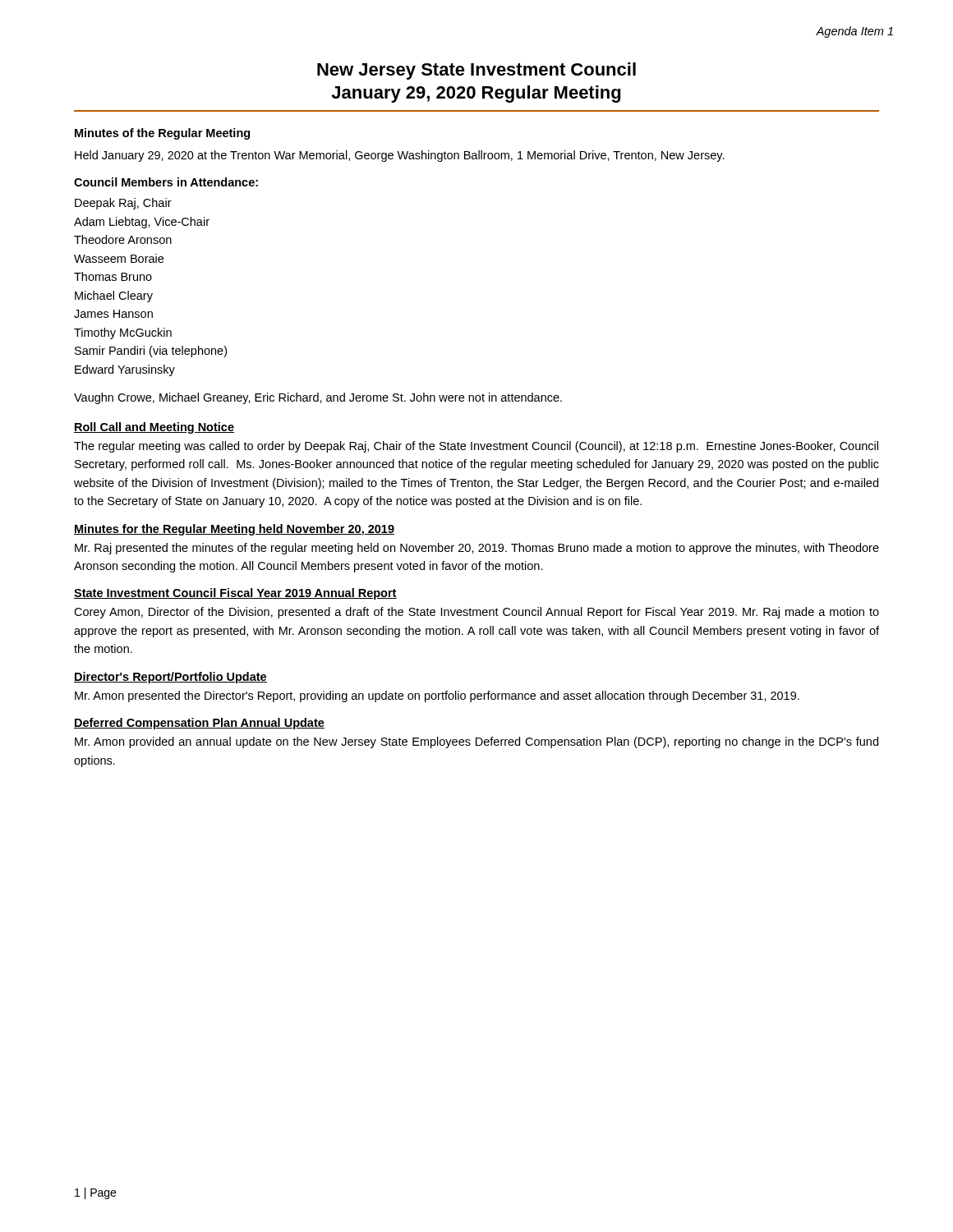Click on the list item containing "Thomas Bruno"

[x=113, y=277]
